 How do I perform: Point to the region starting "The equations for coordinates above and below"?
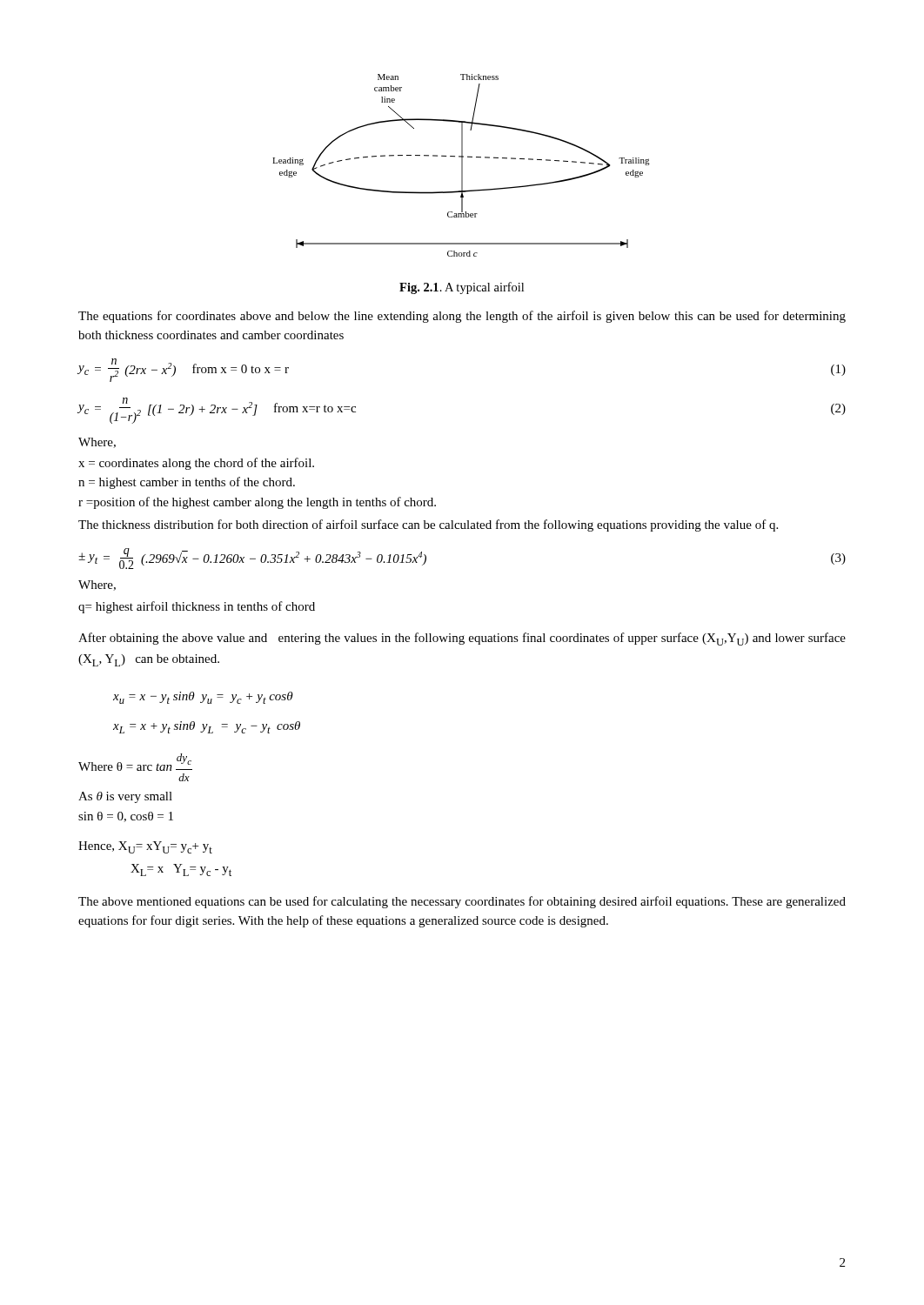[x=462, y=325]
